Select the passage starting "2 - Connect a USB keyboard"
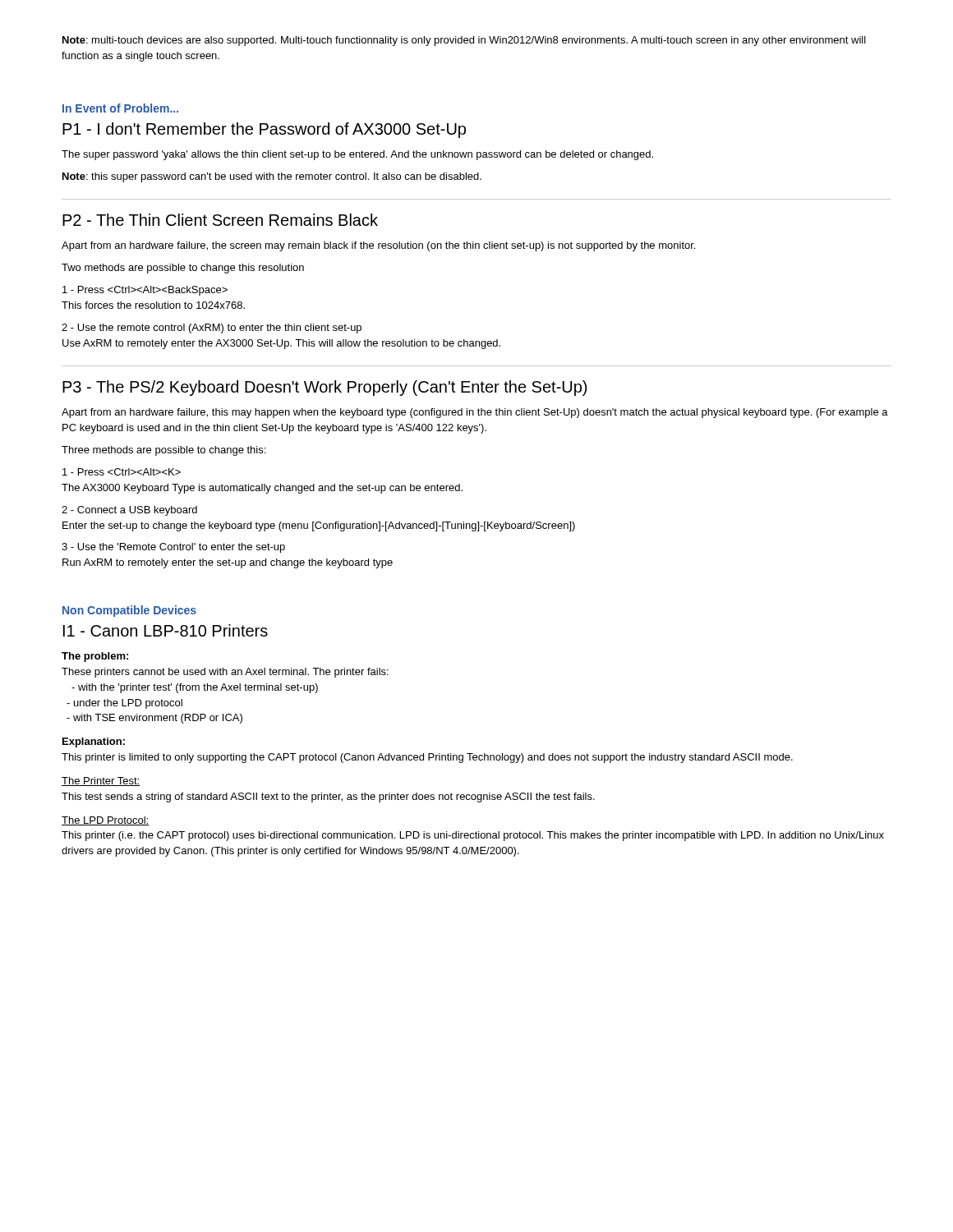The width and height of the screenshot is (953, 1232). pos(318,517)
